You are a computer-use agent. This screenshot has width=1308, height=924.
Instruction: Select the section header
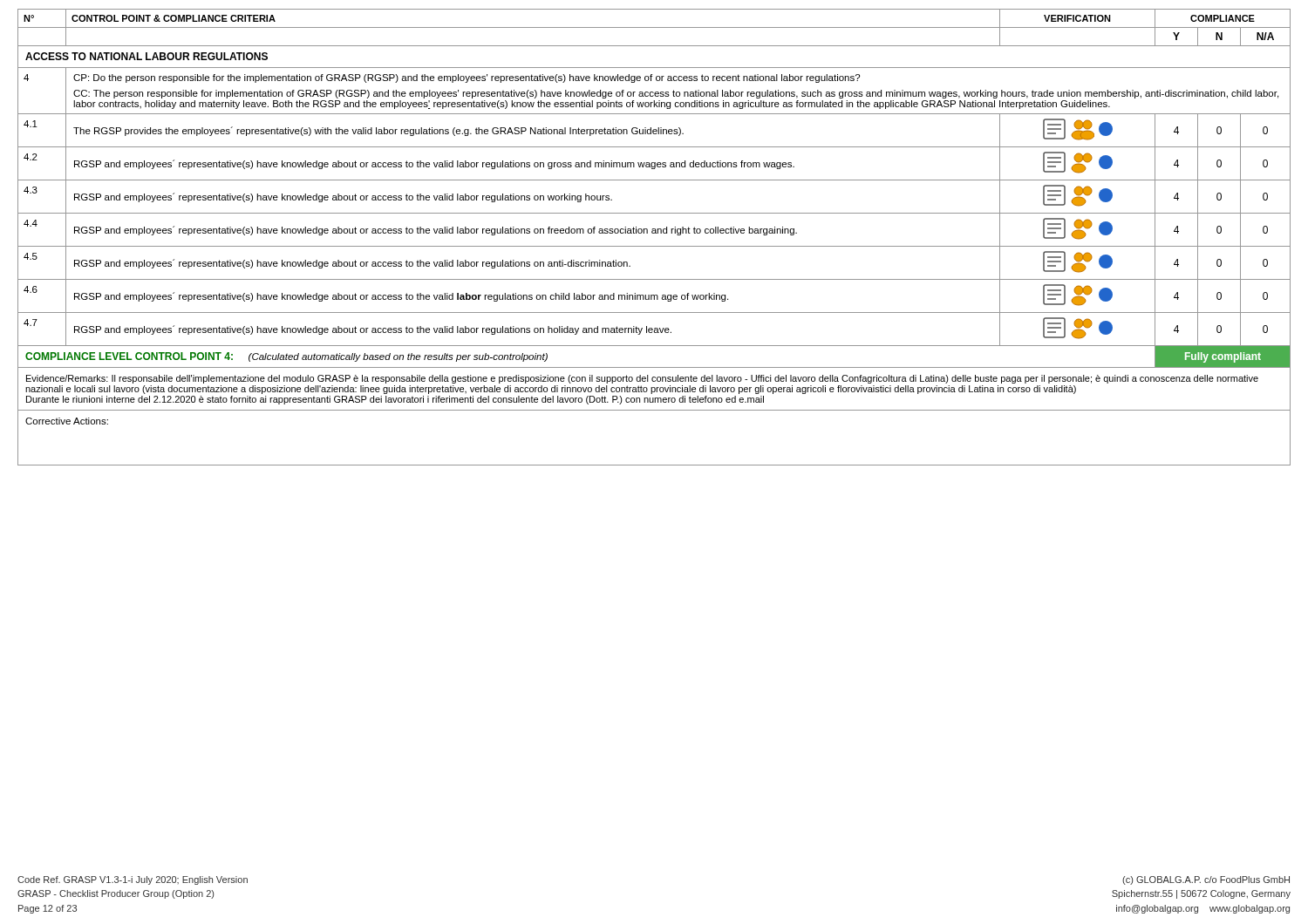tap(147, 57)
